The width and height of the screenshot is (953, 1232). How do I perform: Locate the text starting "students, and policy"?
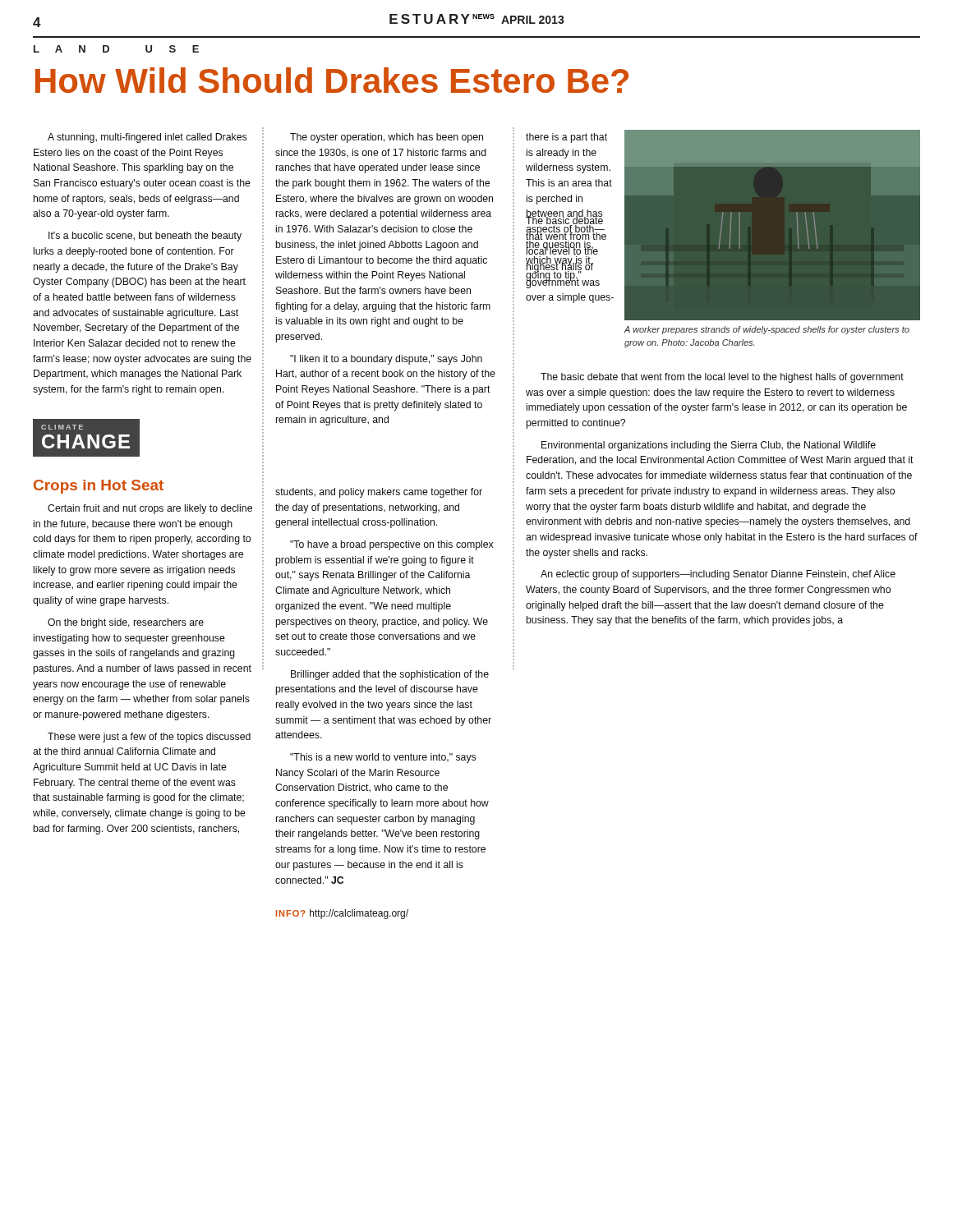pos(385,686)
